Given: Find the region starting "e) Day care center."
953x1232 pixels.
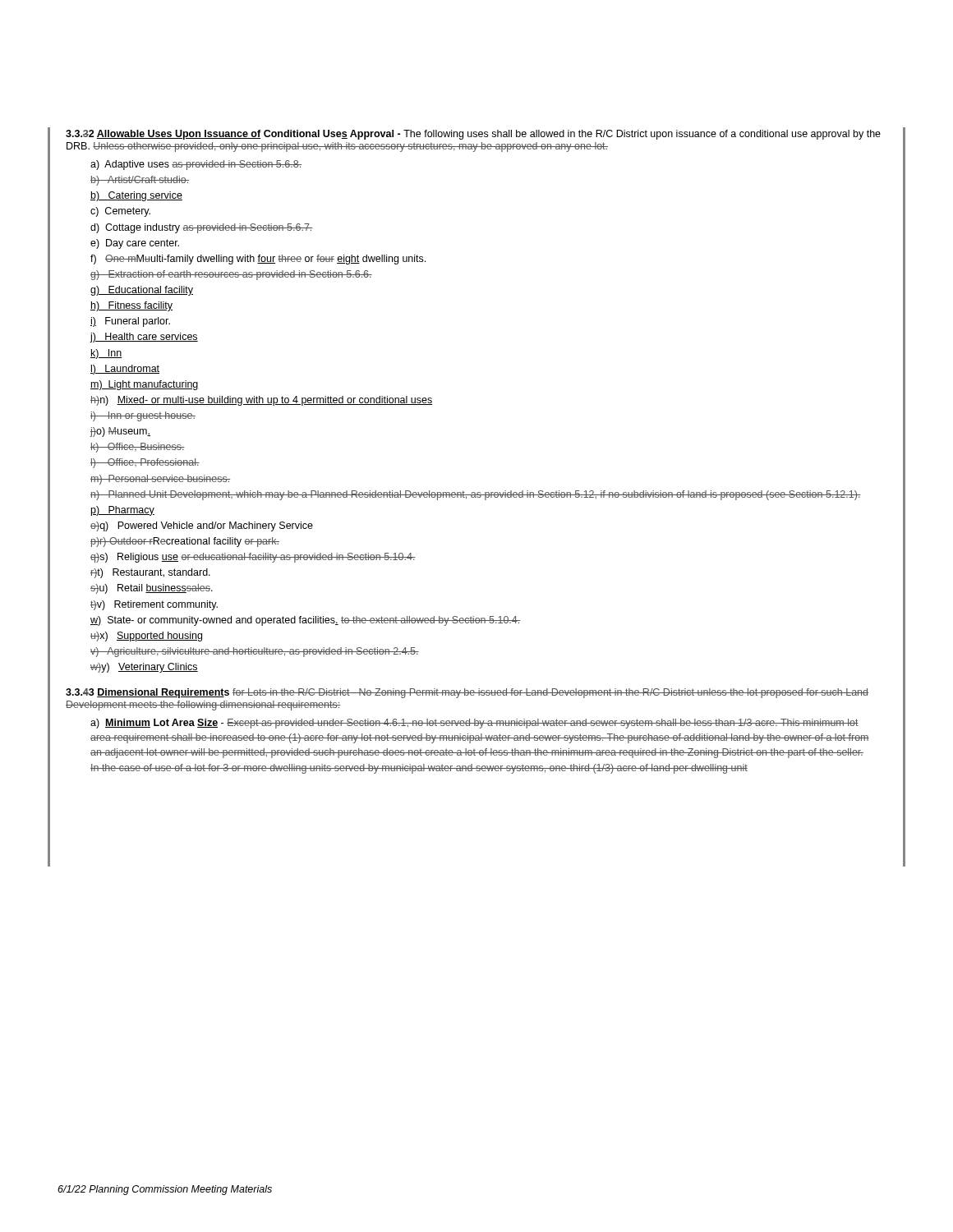Looking at the screenshot, I should click(x=135, y=243).
